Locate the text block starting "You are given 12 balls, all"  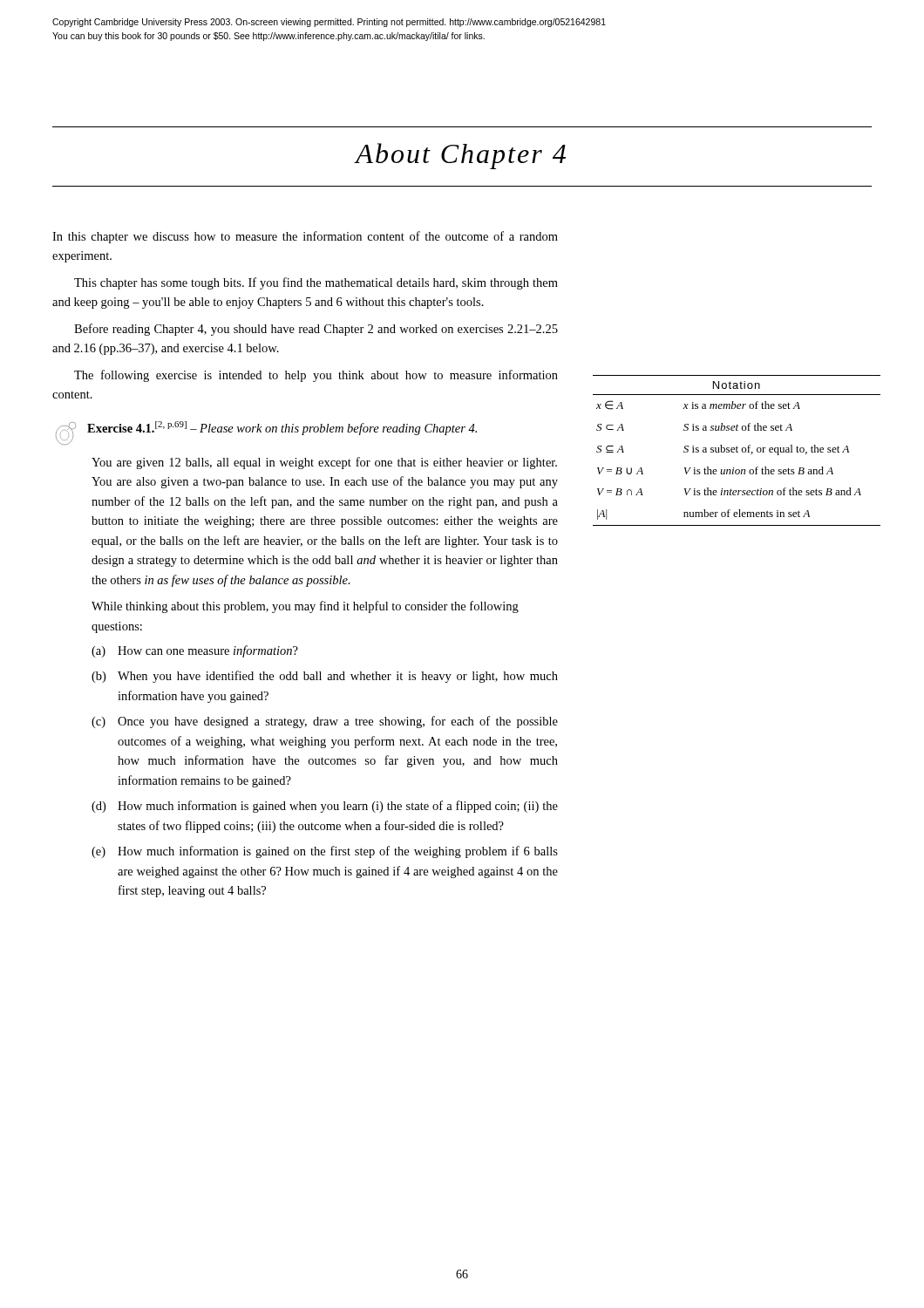[325, 521]
